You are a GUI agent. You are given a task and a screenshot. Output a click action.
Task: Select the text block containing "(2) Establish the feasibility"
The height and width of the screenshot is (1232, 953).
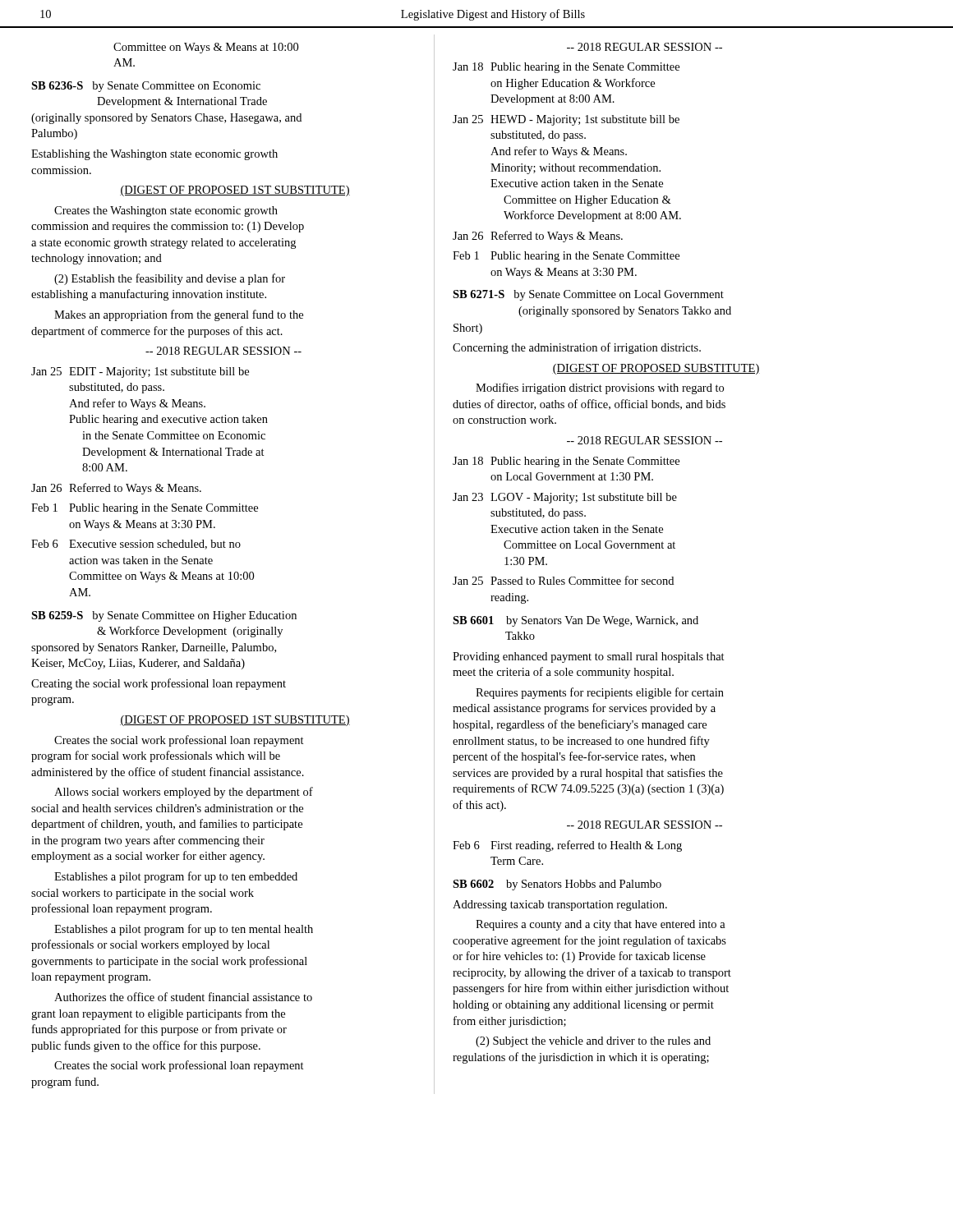[223, 287]
